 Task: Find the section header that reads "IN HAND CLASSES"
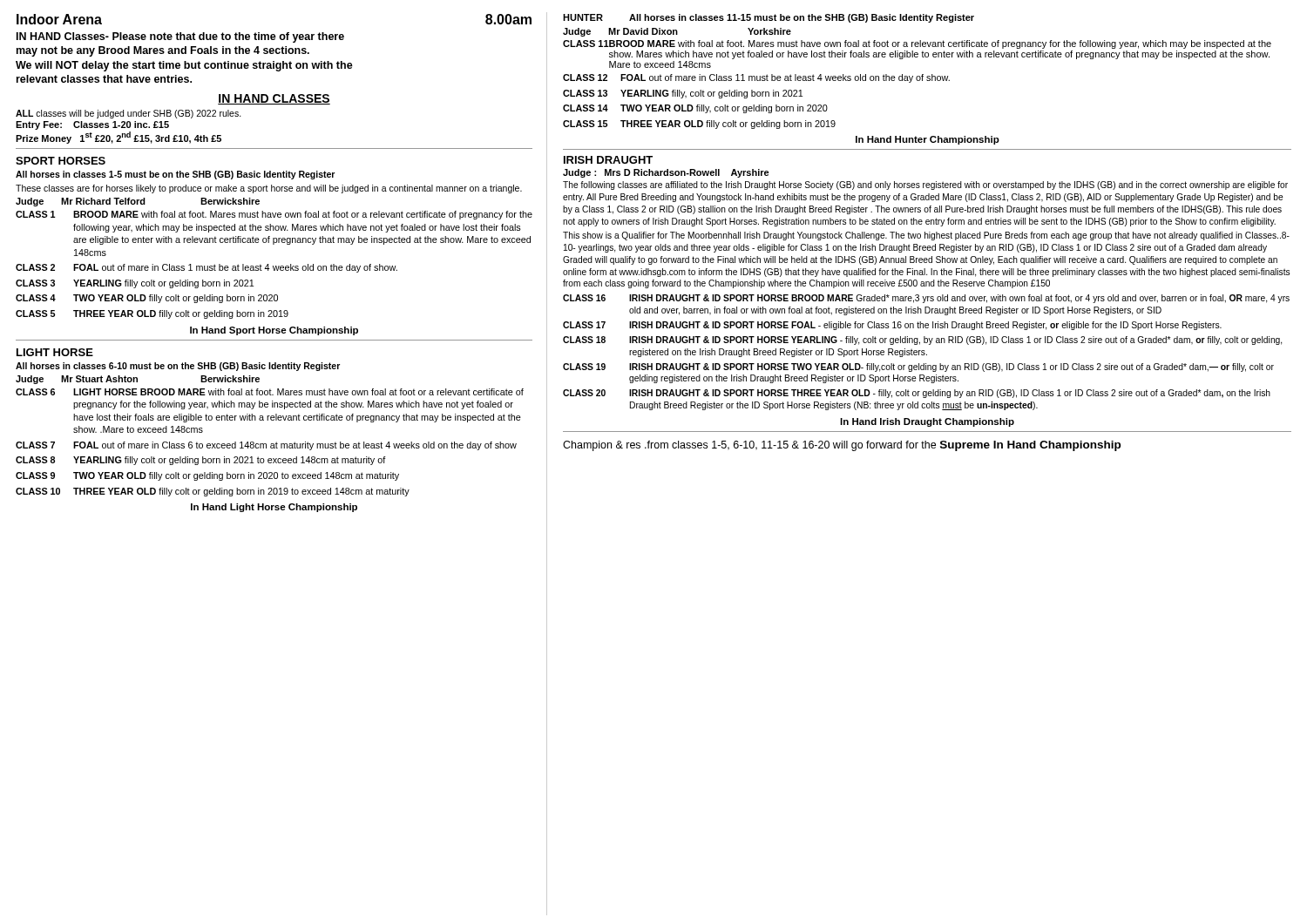pyautogui.click(x=274, y=98)
